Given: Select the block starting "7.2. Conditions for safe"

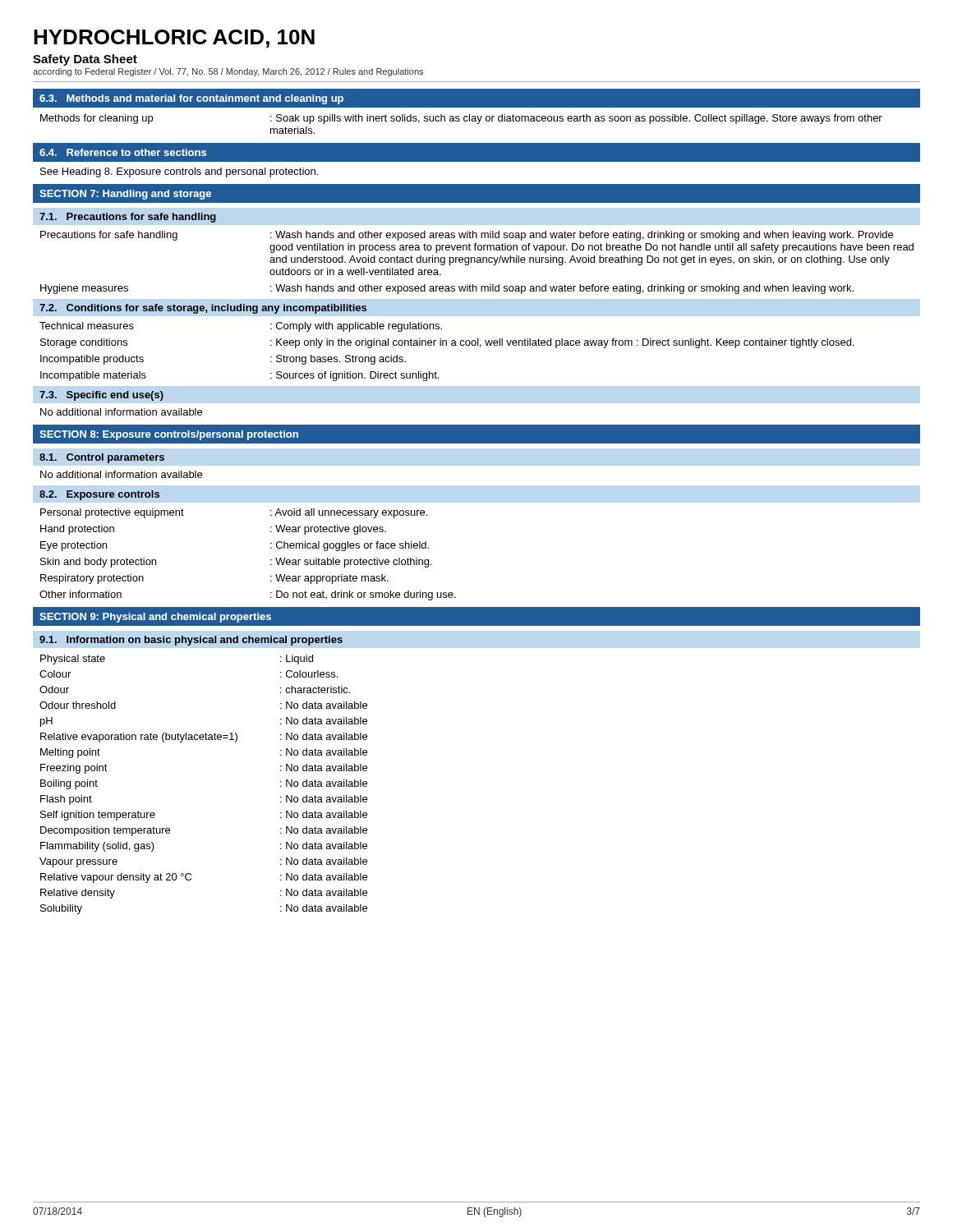Looking at the screenshot, I should (203, 308).
